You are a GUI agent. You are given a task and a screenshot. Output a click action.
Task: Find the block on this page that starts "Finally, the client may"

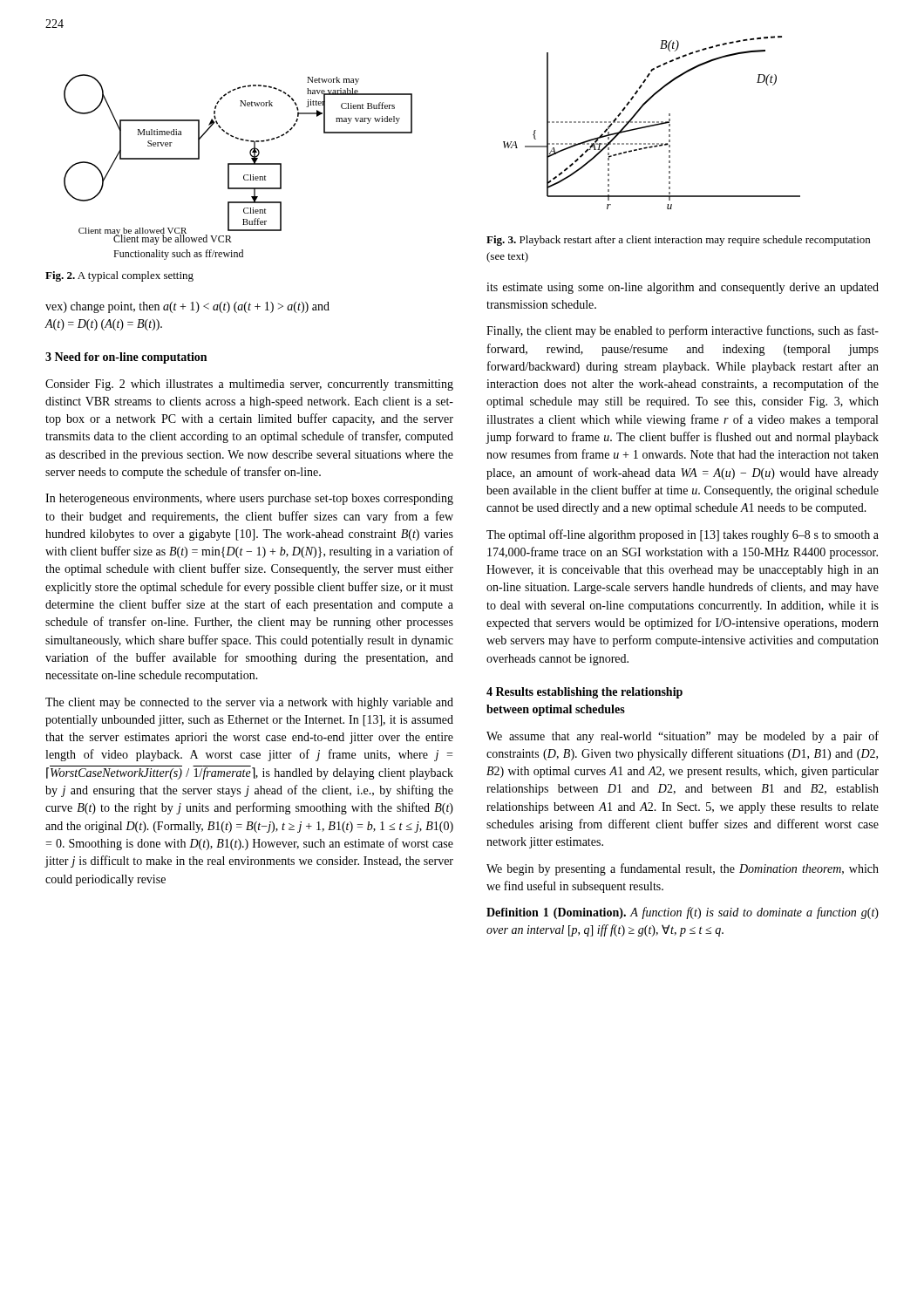683,420
